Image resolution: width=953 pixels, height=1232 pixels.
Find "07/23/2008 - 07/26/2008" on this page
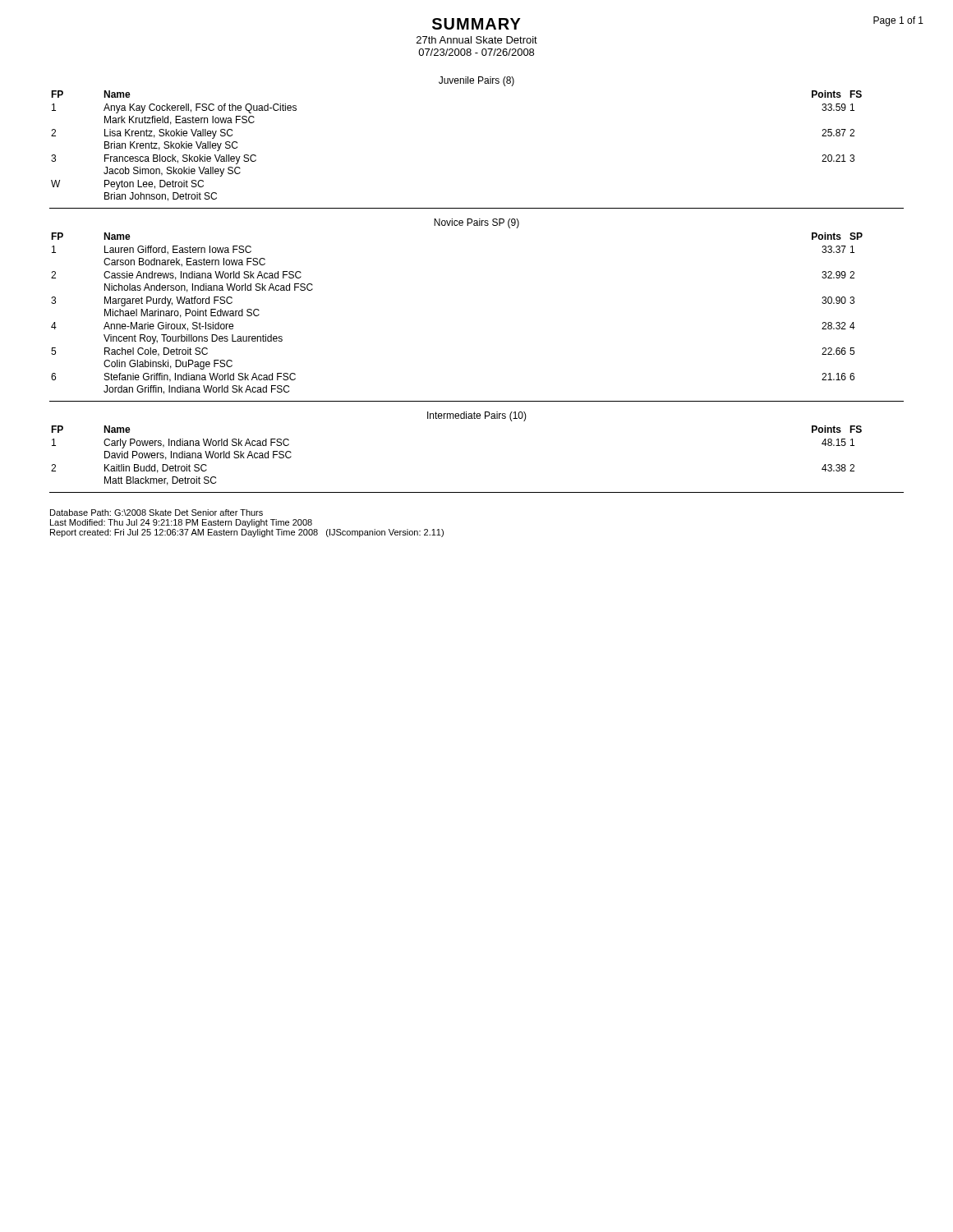point(476,52)
